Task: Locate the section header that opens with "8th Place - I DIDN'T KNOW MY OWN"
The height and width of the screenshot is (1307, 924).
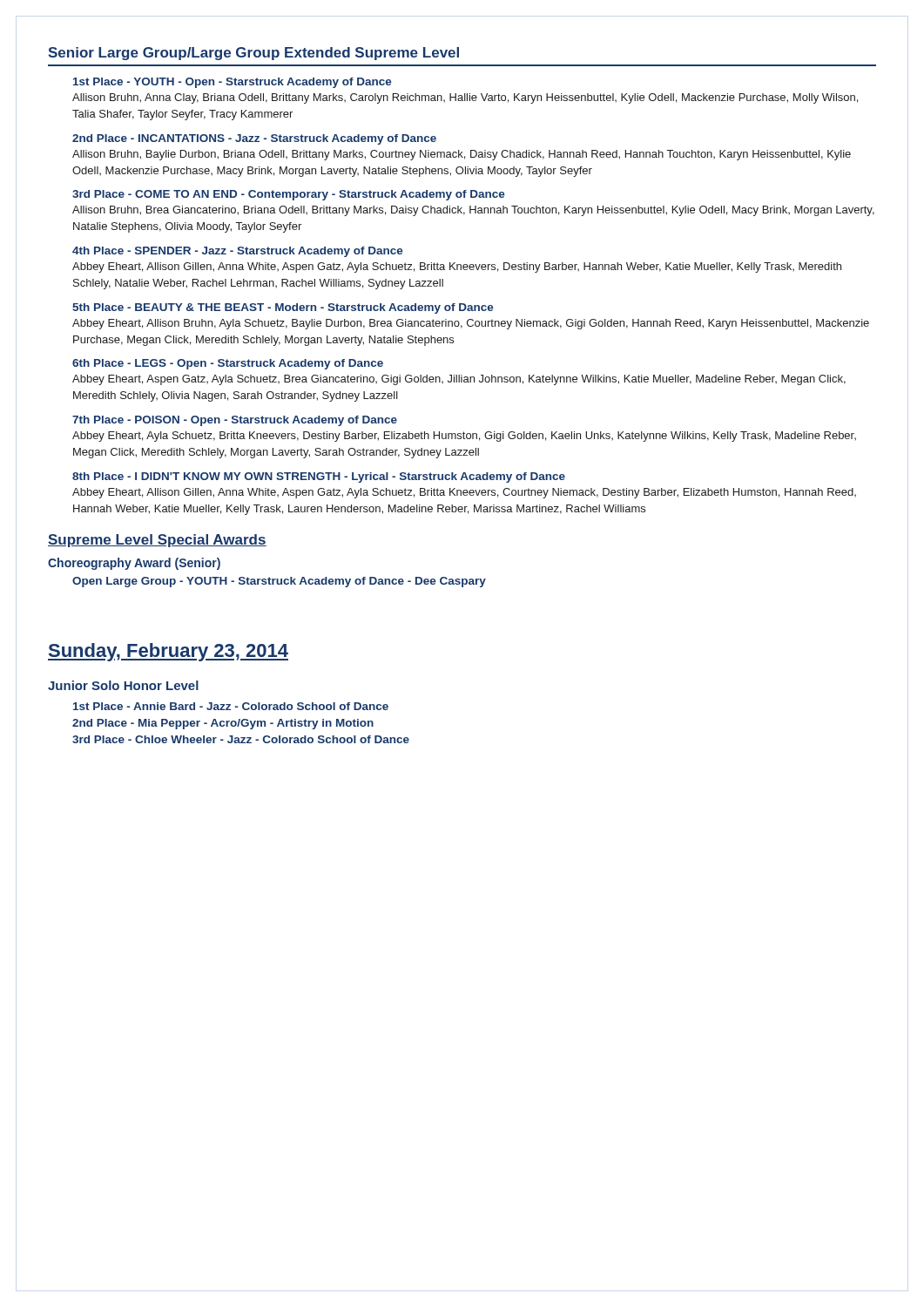Action: 474,476
